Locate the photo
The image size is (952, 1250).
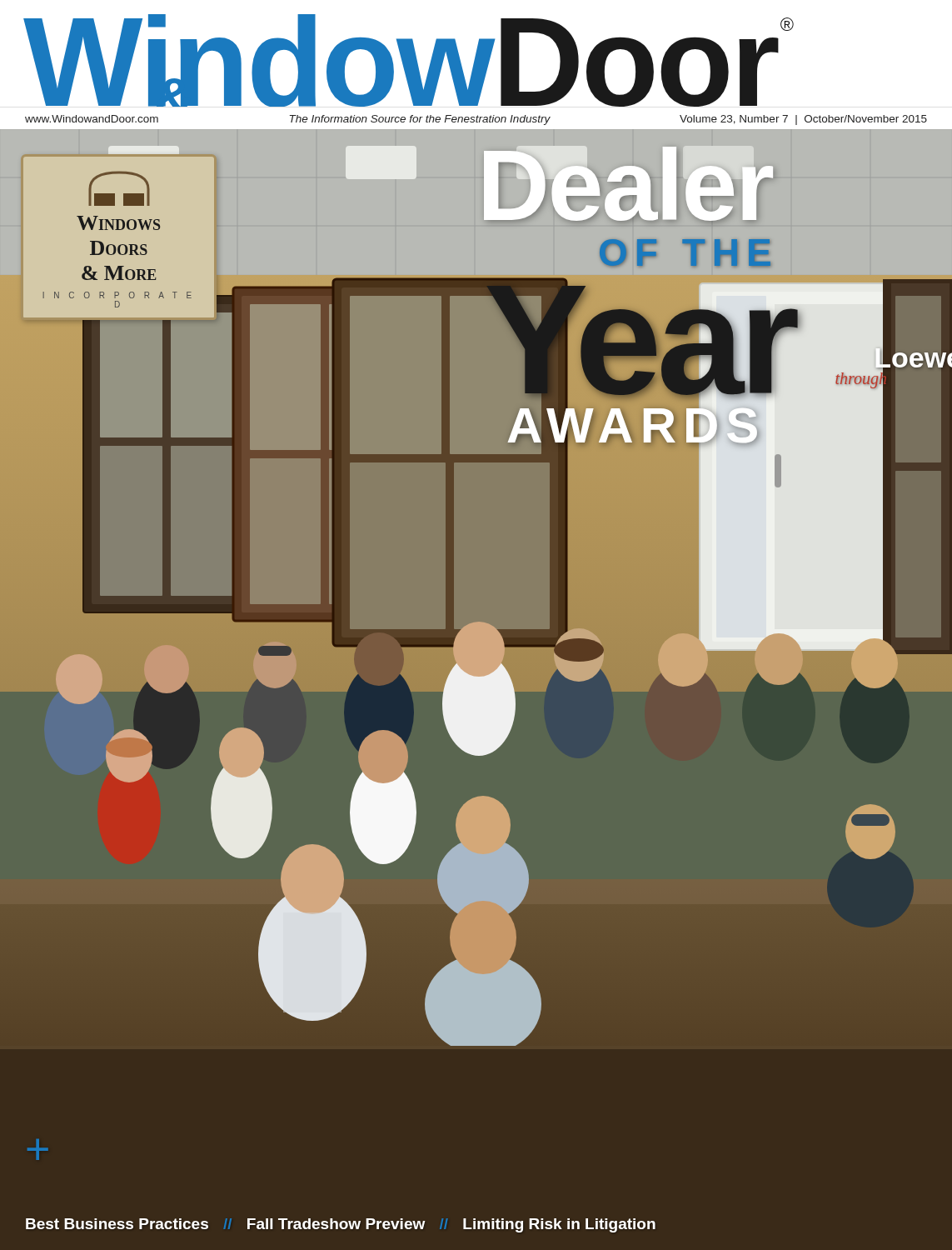point(476,690)
